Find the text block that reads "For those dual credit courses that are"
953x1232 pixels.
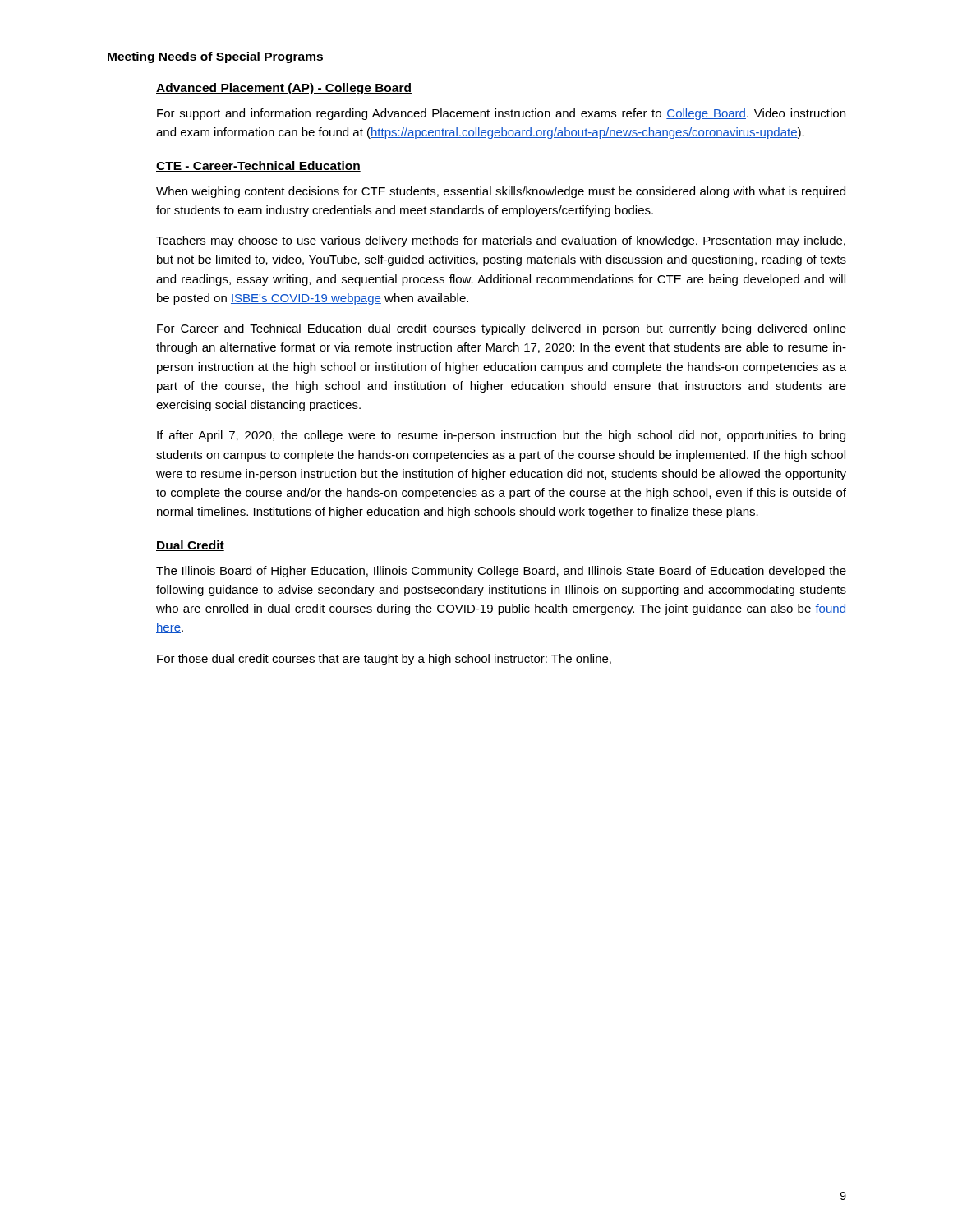(x=384, y=658)
